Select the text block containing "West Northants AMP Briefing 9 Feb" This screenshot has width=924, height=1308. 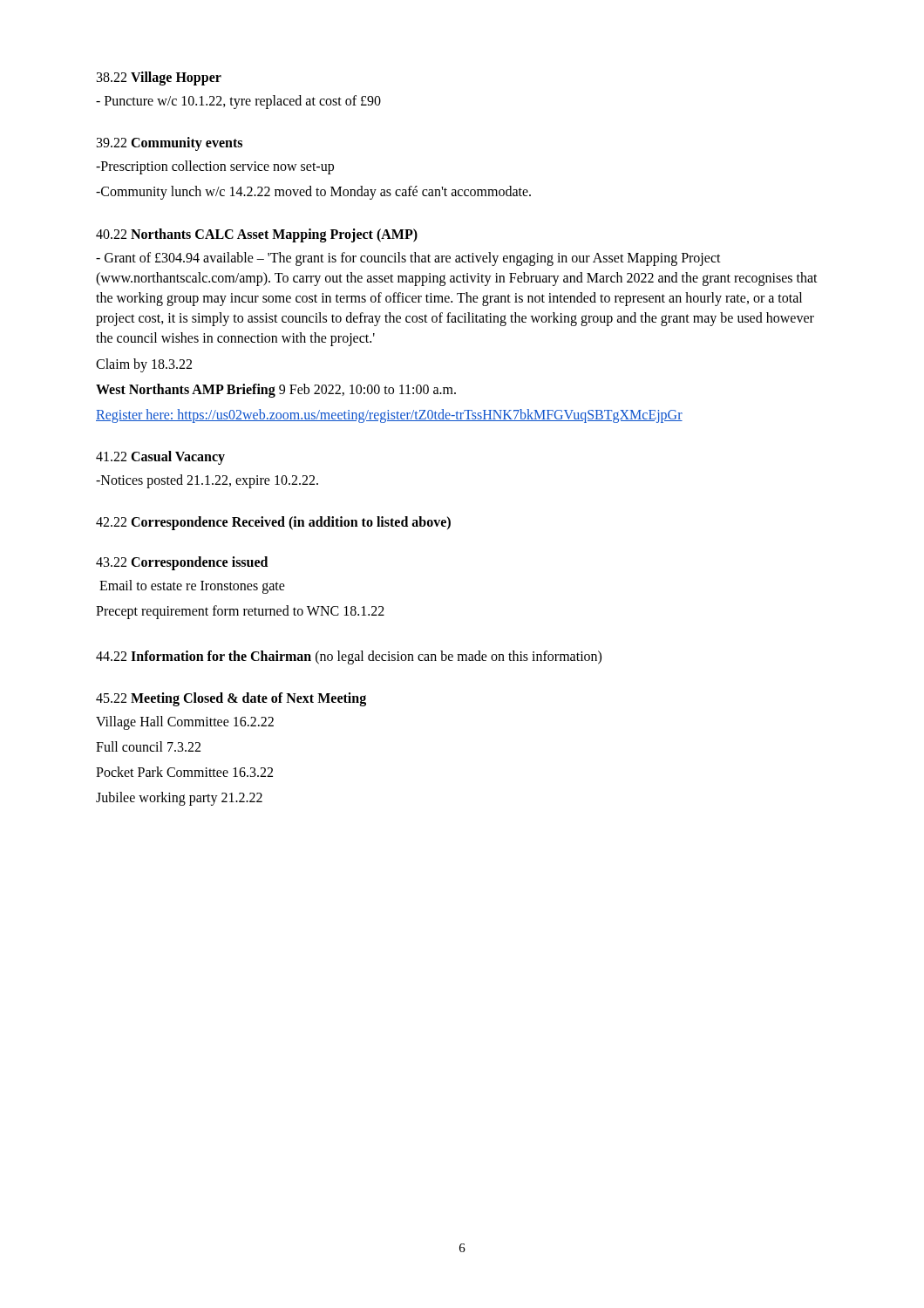coord(276,389)
